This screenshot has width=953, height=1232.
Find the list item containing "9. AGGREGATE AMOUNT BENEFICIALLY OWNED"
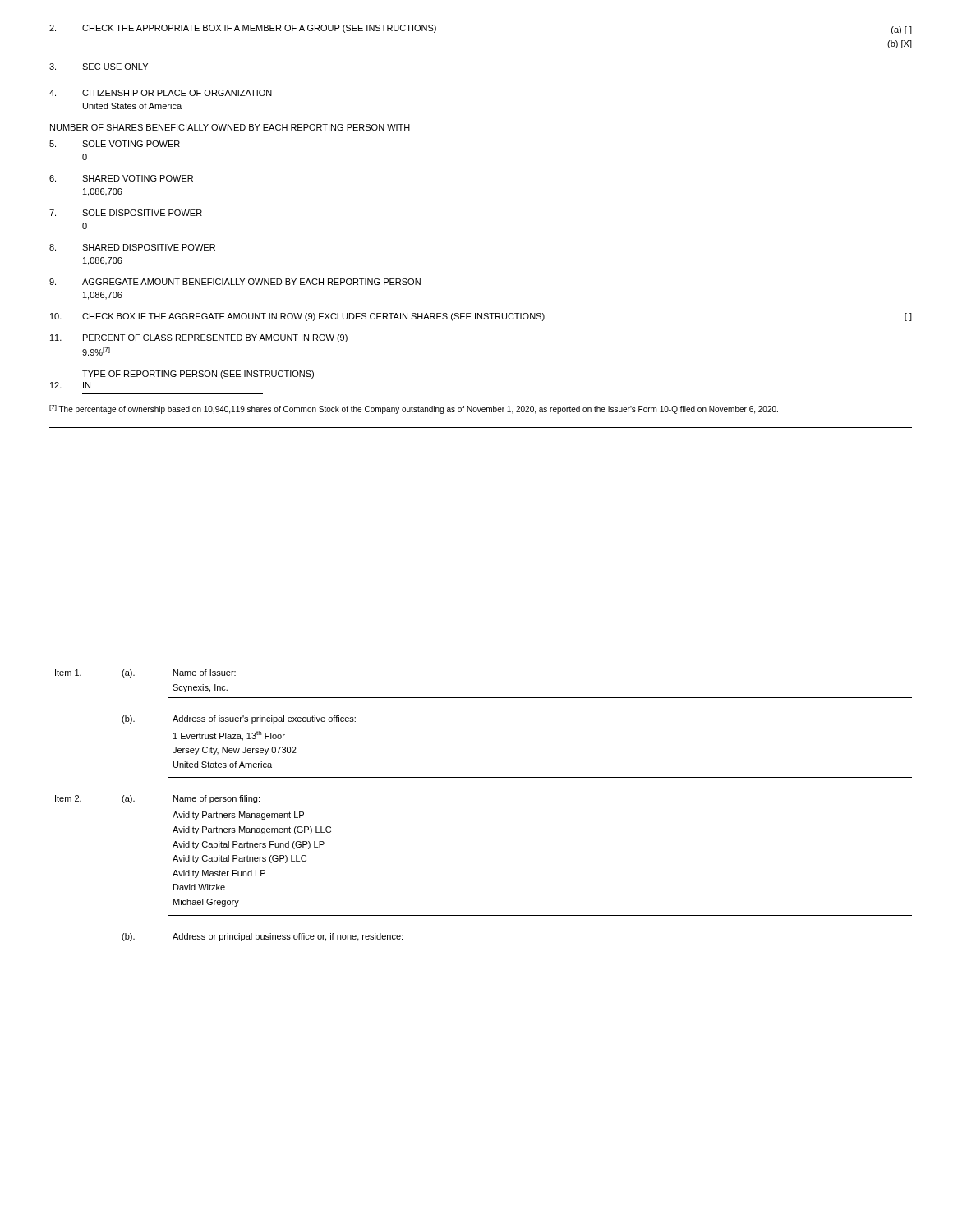[x=235, y=282]
